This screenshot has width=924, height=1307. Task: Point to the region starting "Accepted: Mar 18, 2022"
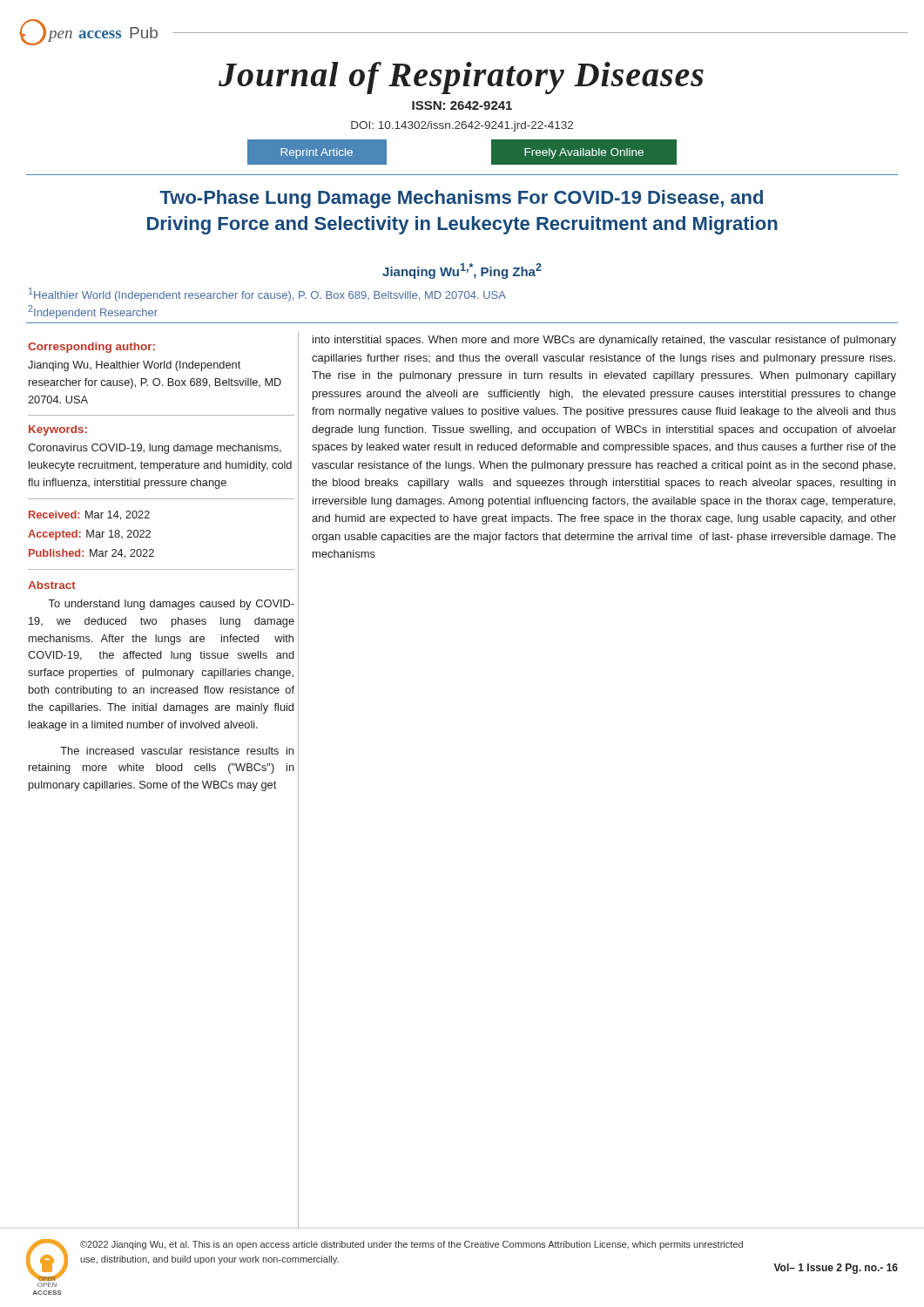[90, 533]
